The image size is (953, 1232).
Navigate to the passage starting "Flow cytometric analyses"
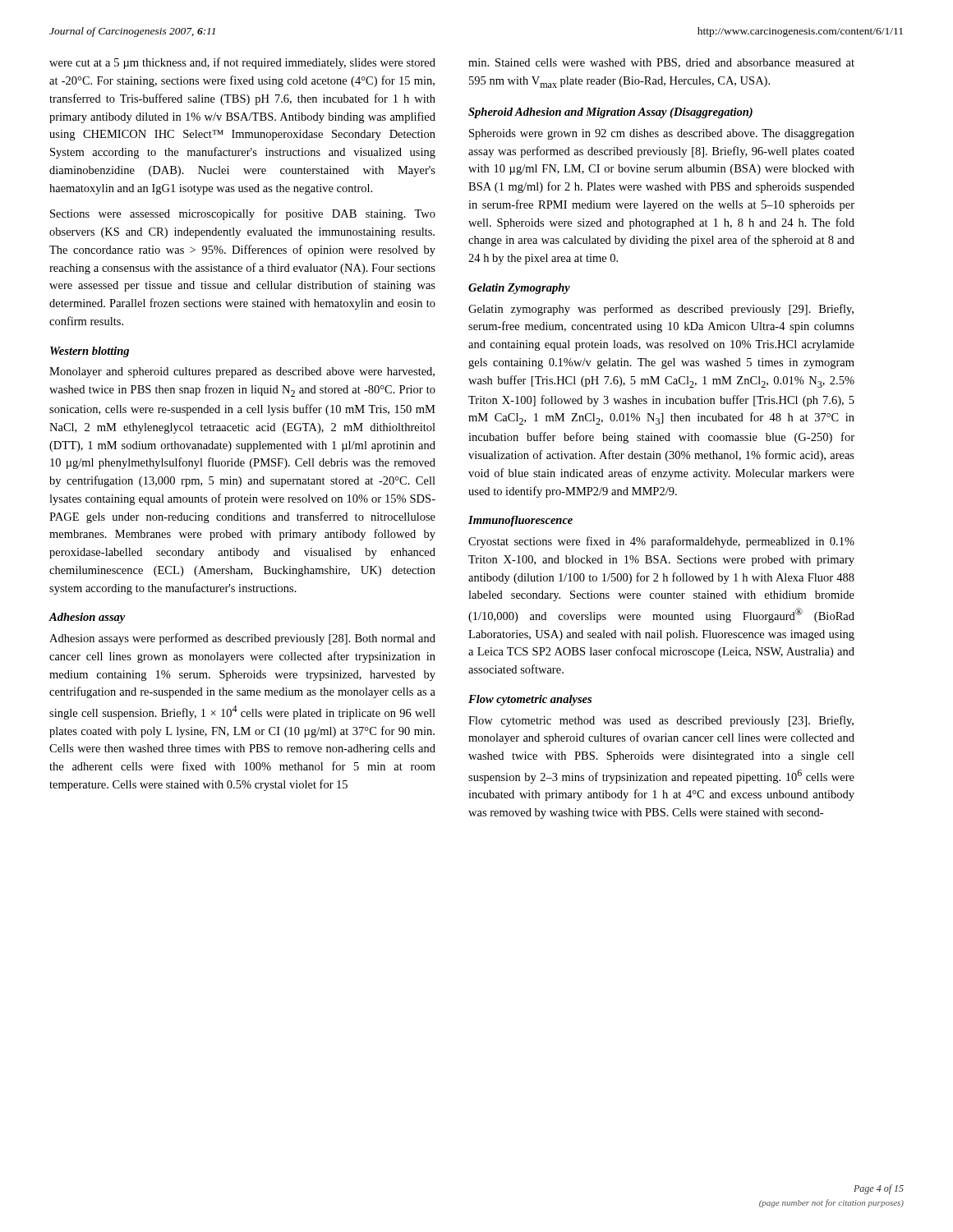[x=530, y=699]
